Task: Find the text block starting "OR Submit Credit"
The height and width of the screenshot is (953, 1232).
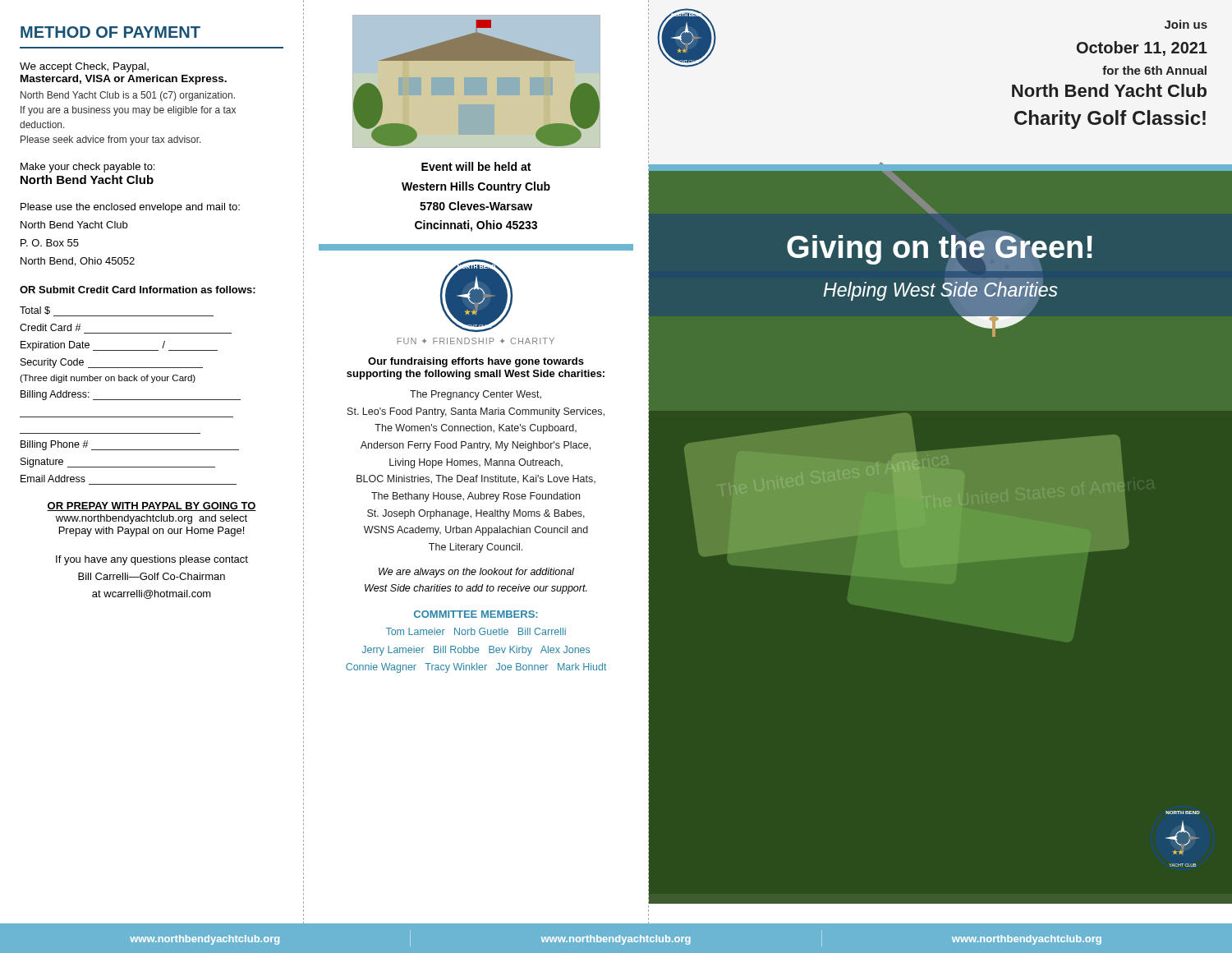Action: pos(138,290)
